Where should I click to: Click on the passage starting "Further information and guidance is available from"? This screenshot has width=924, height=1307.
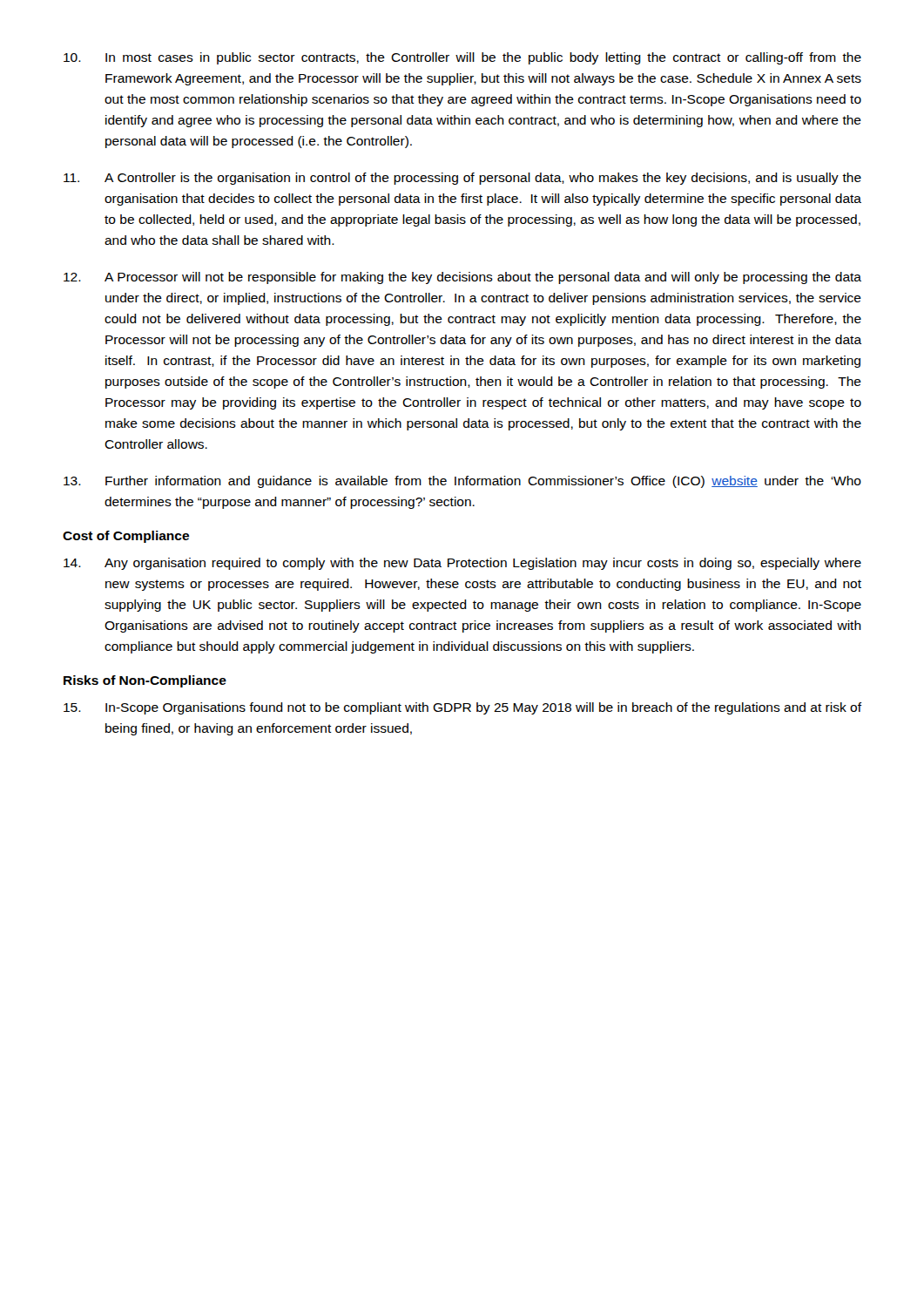click(462, 492)
